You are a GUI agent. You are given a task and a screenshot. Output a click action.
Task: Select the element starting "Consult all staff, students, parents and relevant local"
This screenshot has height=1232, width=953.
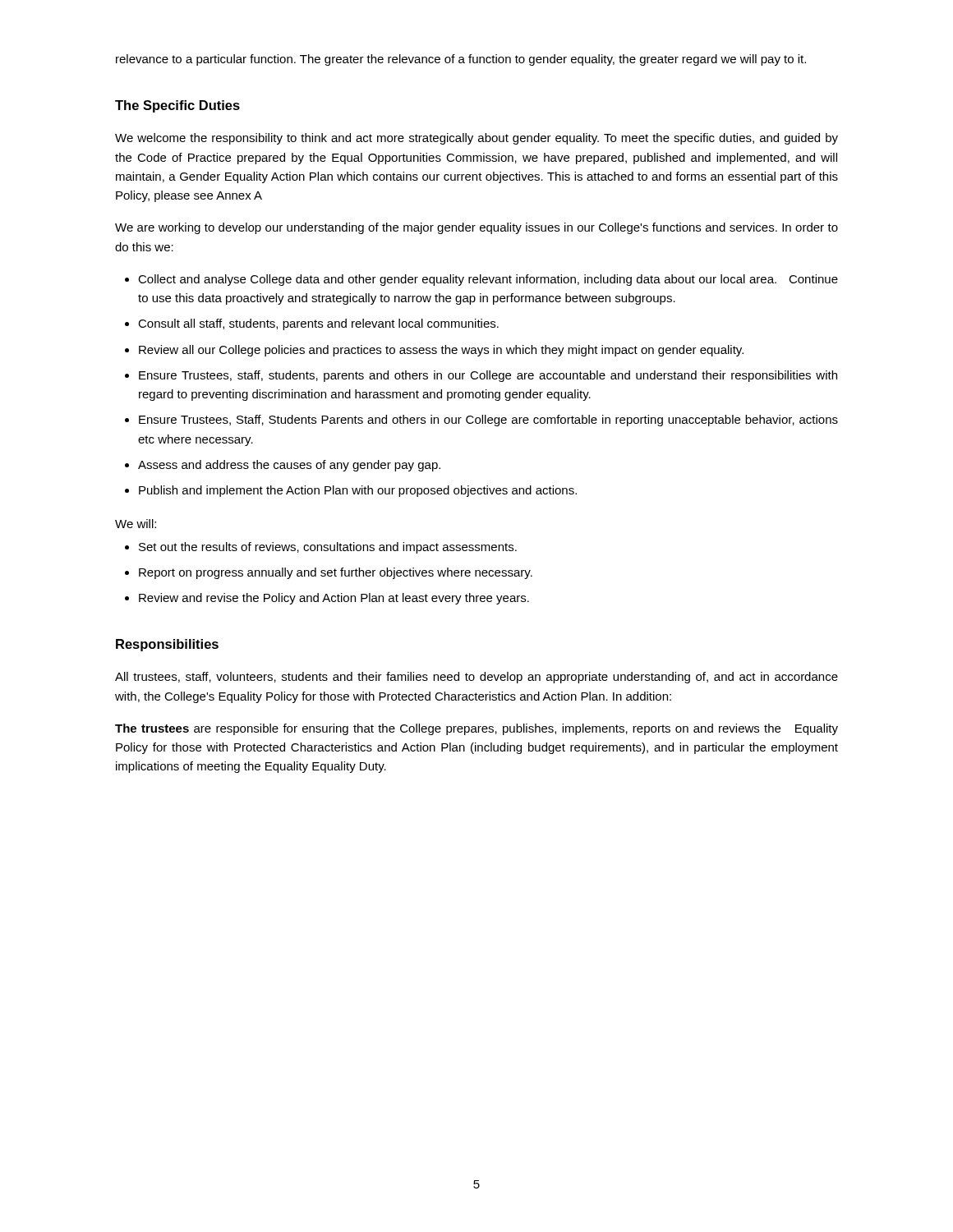click(x=319, y=323)
